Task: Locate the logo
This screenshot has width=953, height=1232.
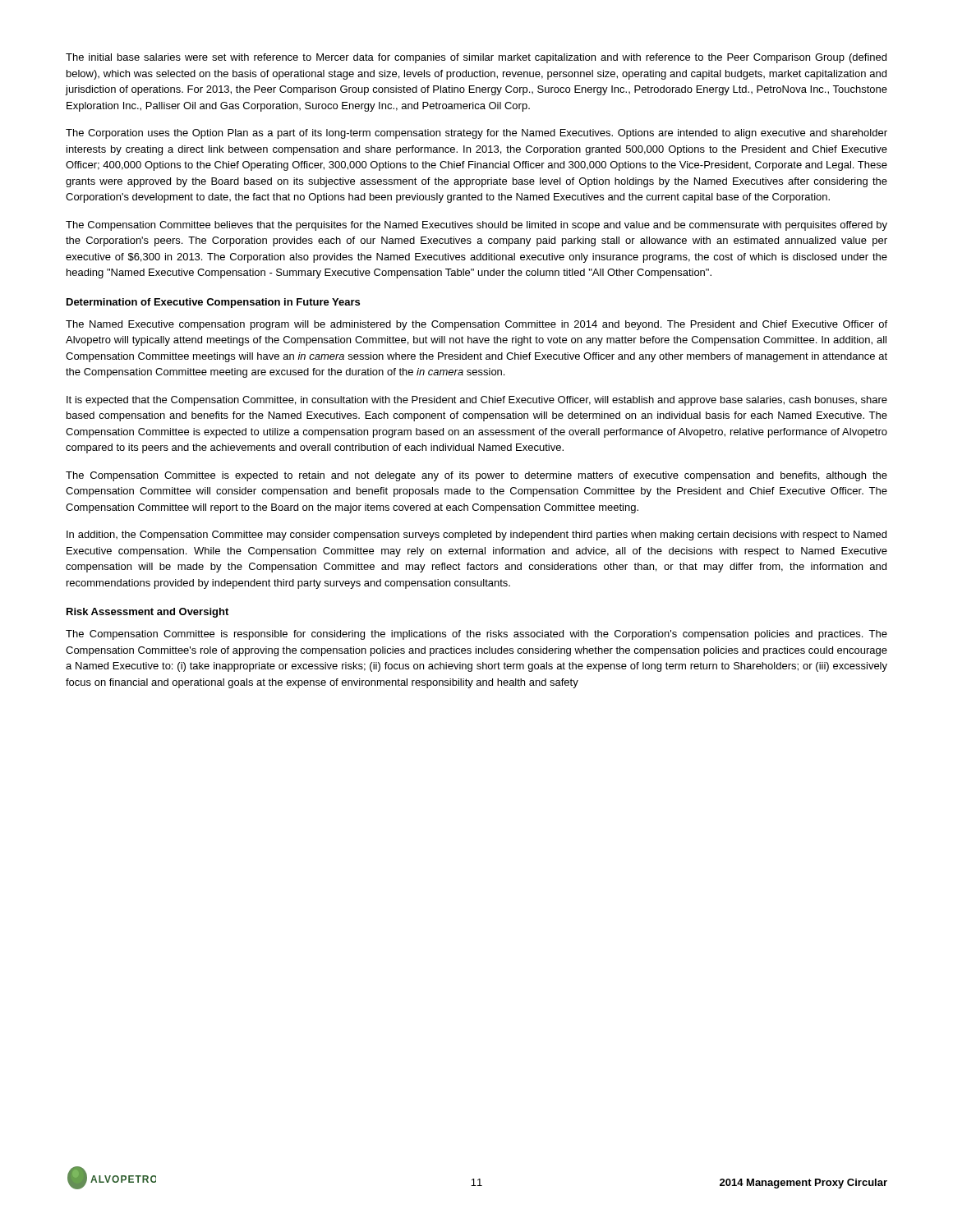Action: click(x=111, y=1182)
